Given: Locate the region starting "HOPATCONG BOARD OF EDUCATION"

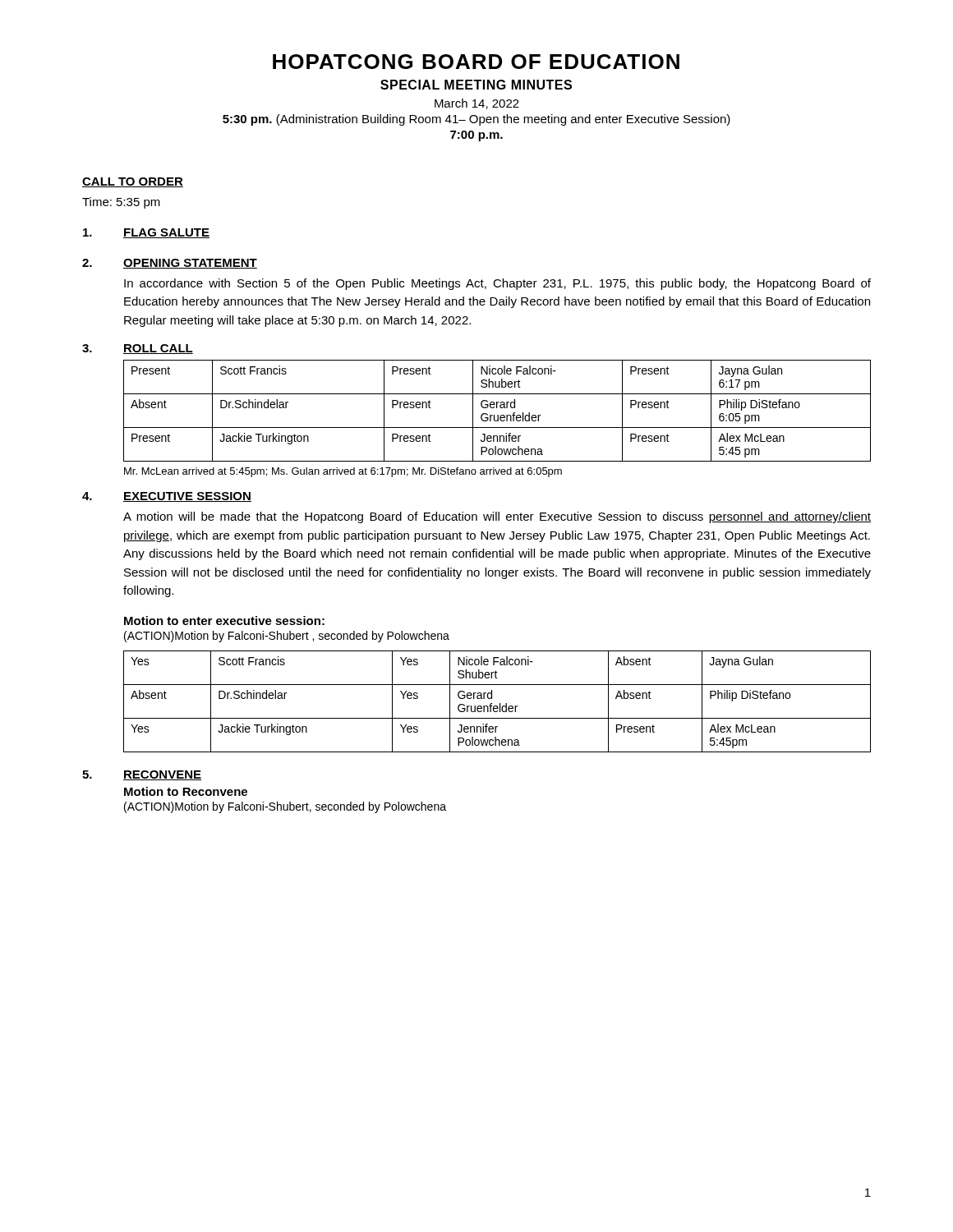Looking at the screenshot, I should (476, 62).
